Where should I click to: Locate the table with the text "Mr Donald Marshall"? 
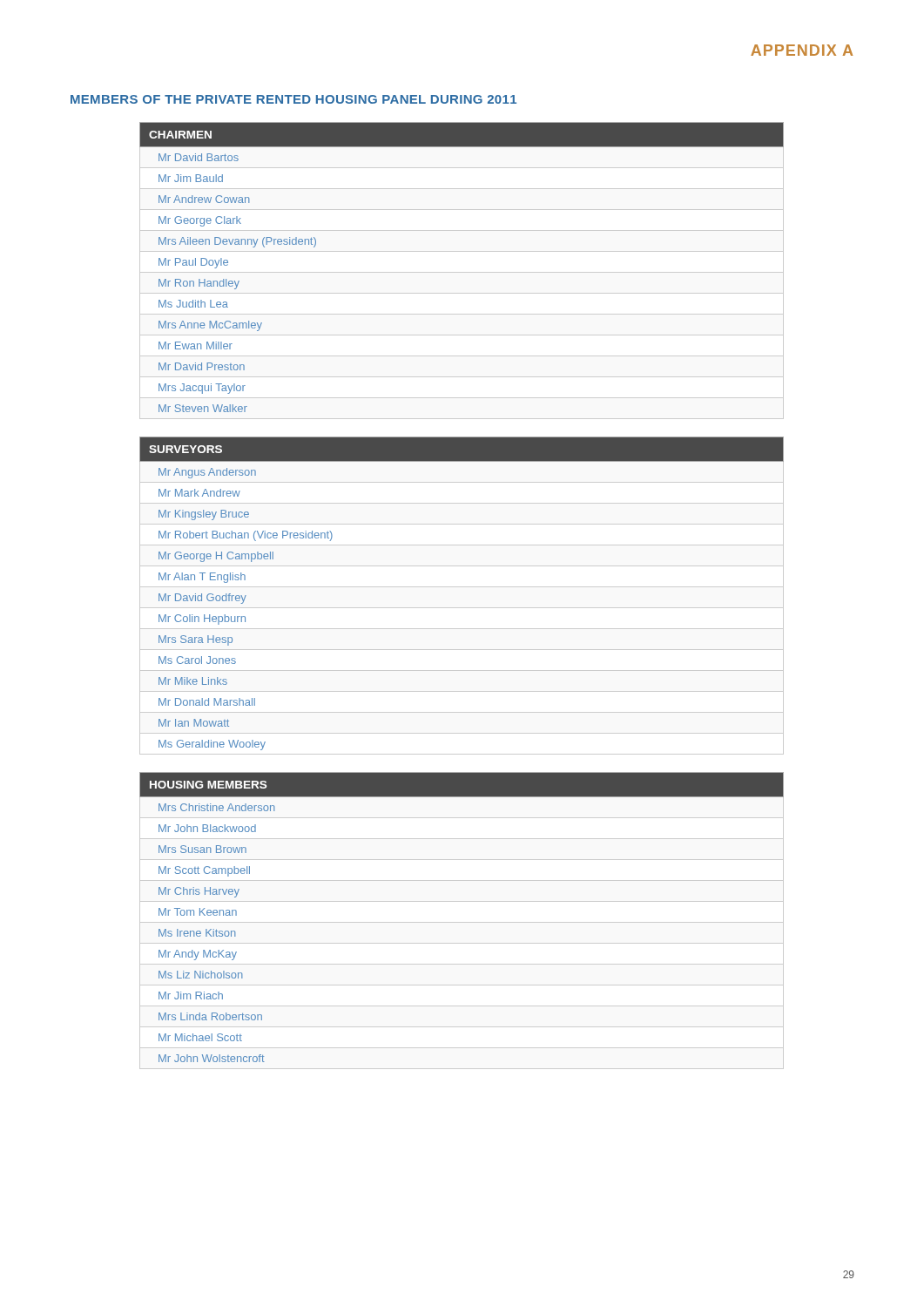[462, 596]
